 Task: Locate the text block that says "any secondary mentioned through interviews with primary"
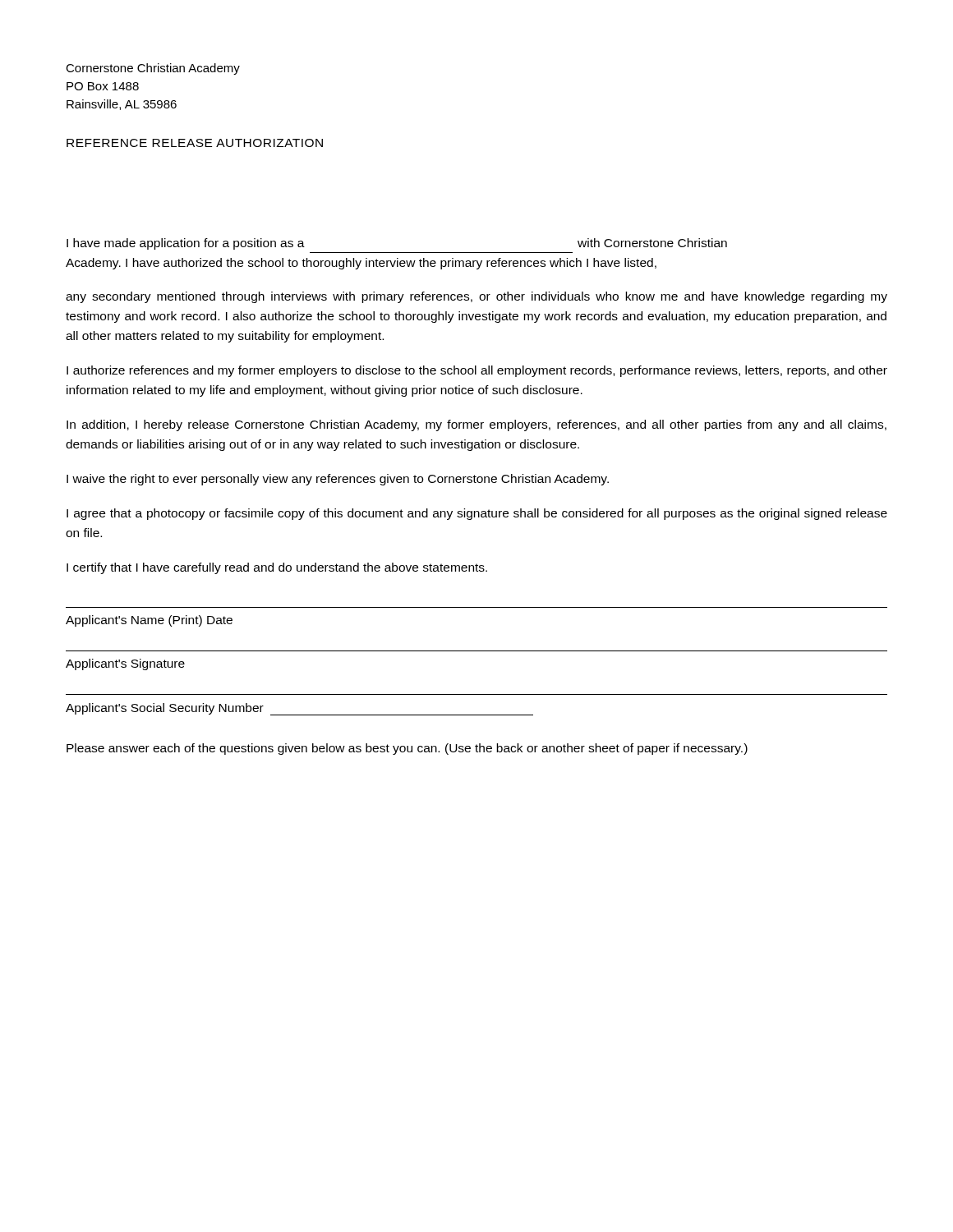[476, 316]
